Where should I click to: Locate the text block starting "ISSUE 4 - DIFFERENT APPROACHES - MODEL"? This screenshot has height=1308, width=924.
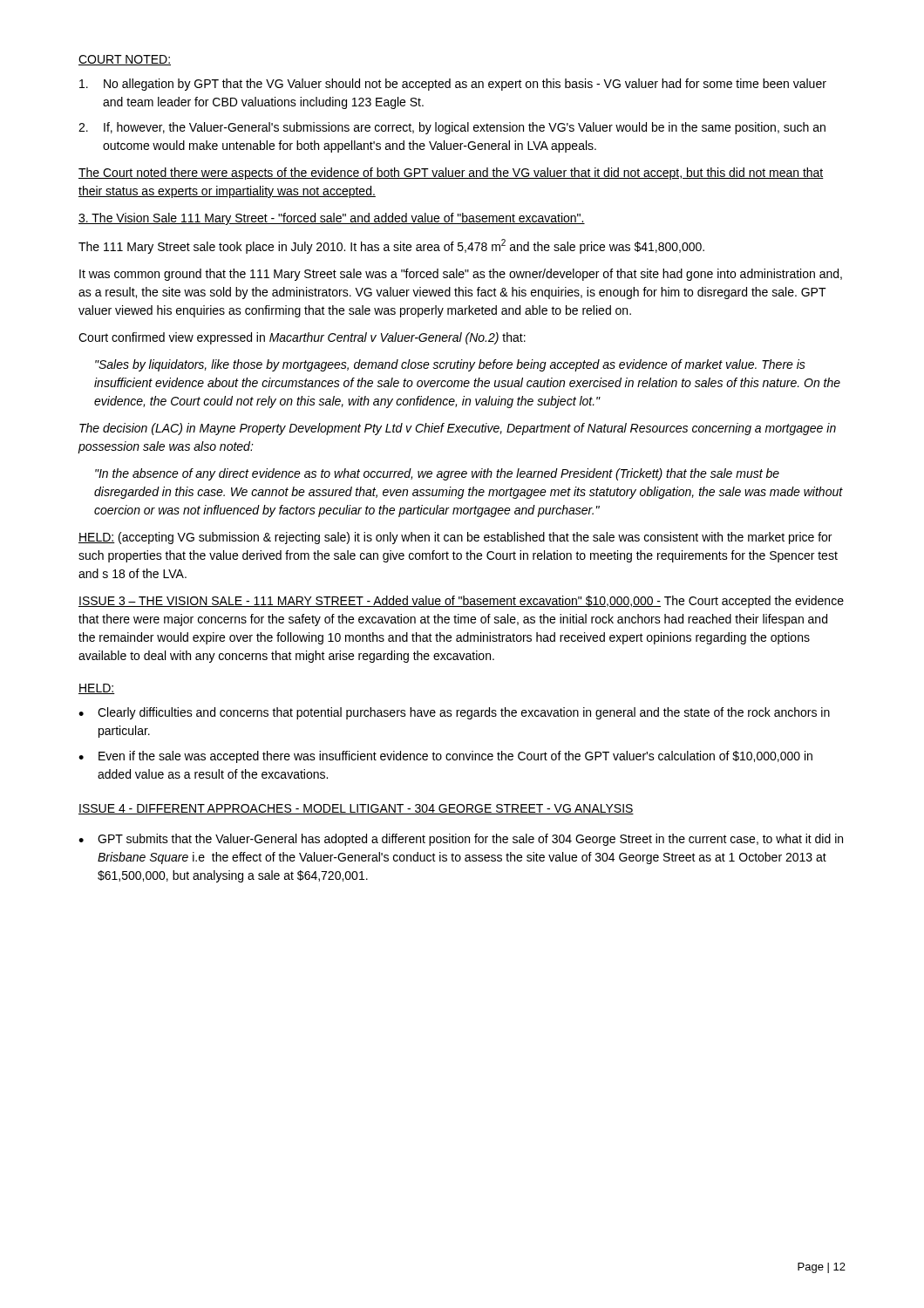pos(356,808)
